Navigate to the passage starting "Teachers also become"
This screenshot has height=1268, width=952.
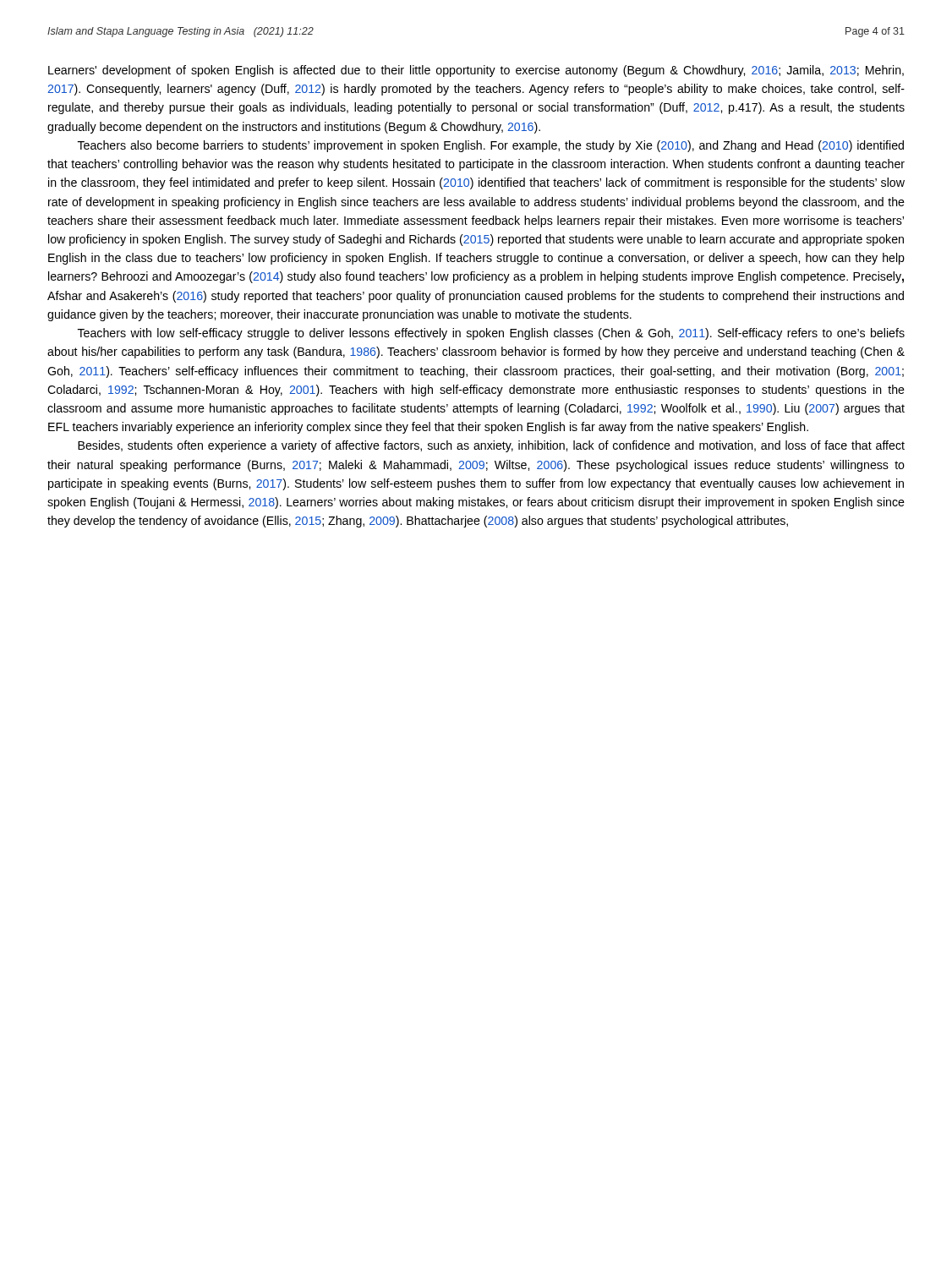coord(476,230)
